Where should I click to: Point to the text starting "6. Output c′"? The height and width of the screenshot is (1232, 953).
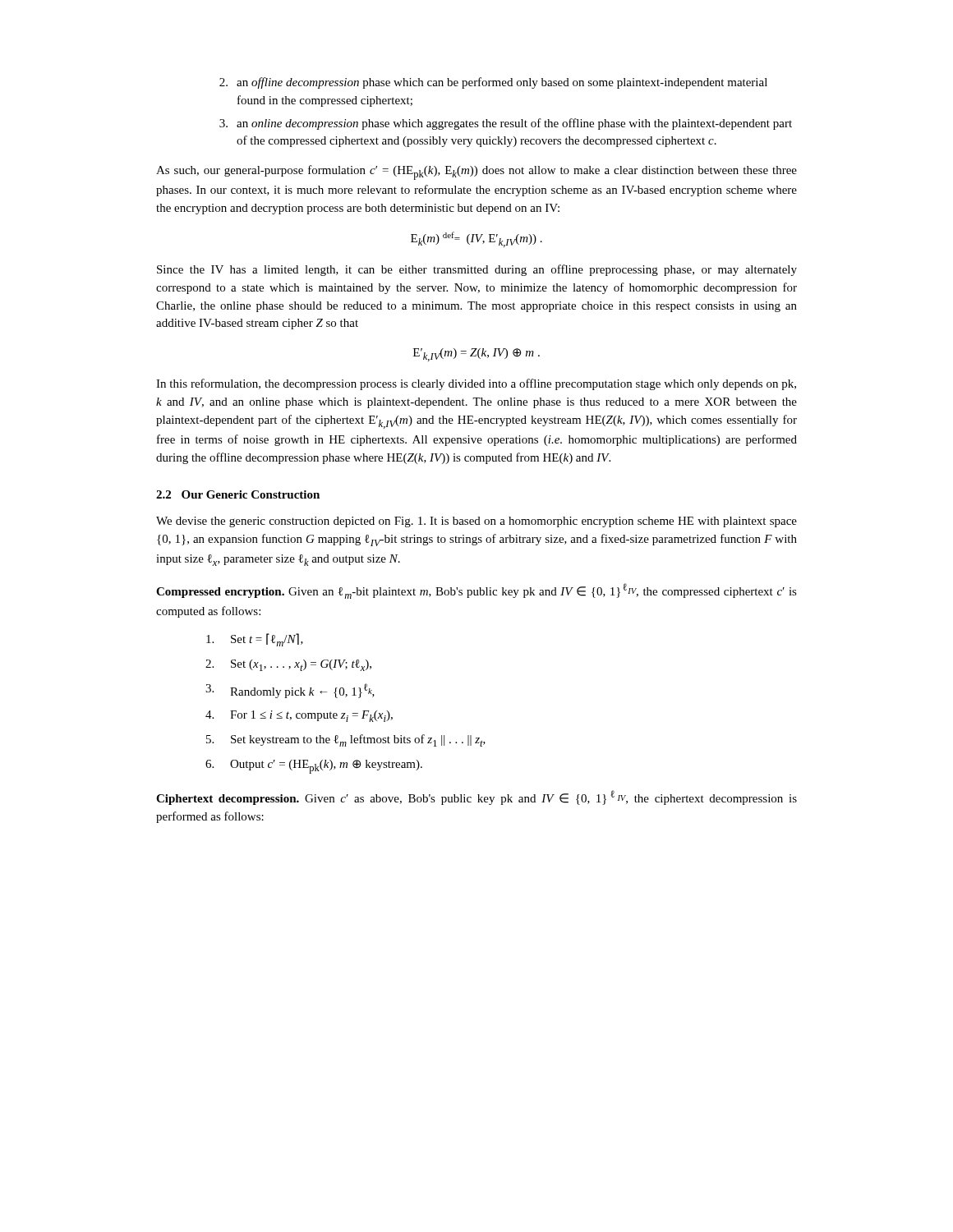(x=314, y=767)
